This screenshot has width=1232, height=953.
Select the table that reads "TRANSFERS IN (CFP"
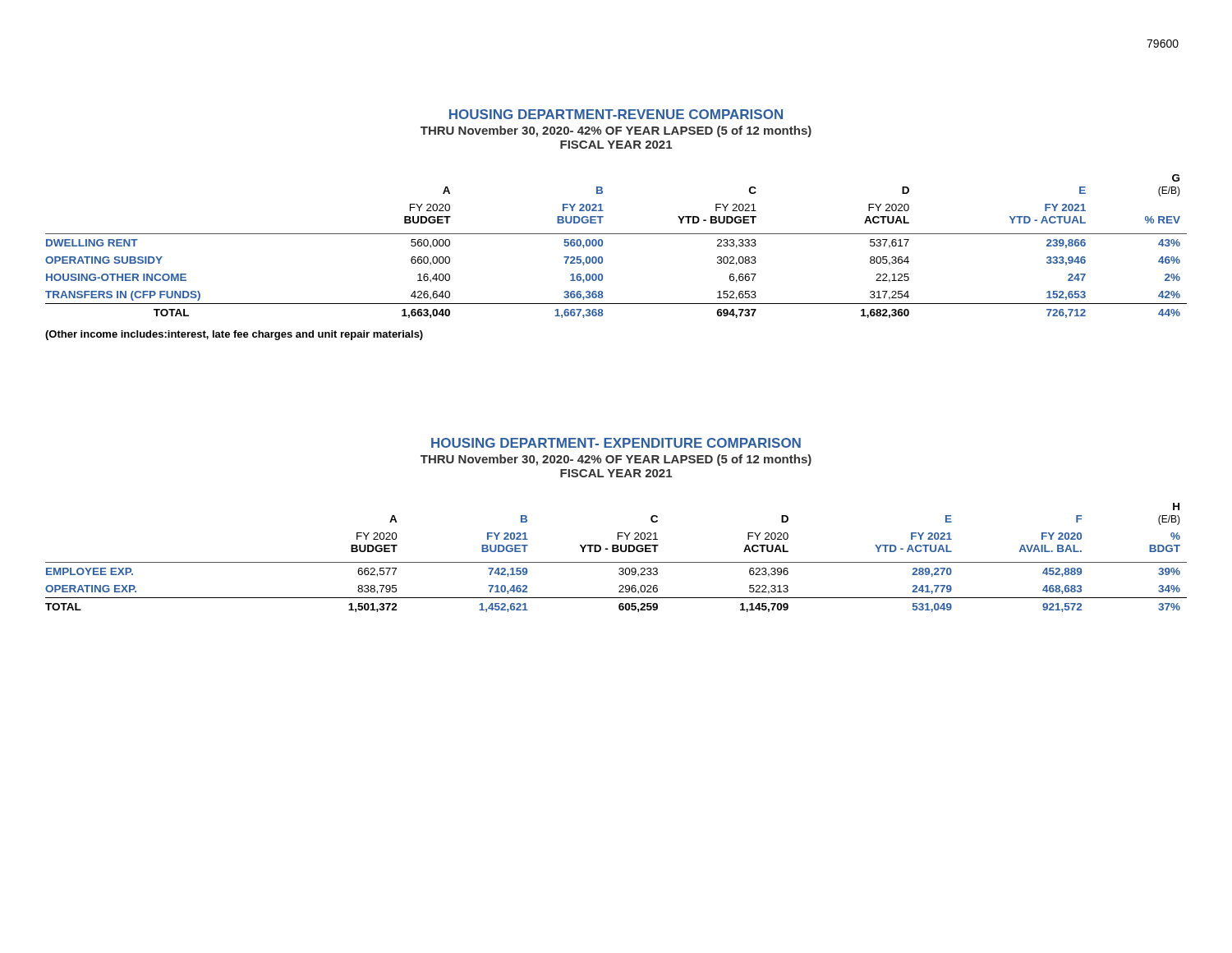(x=616, y=245)
